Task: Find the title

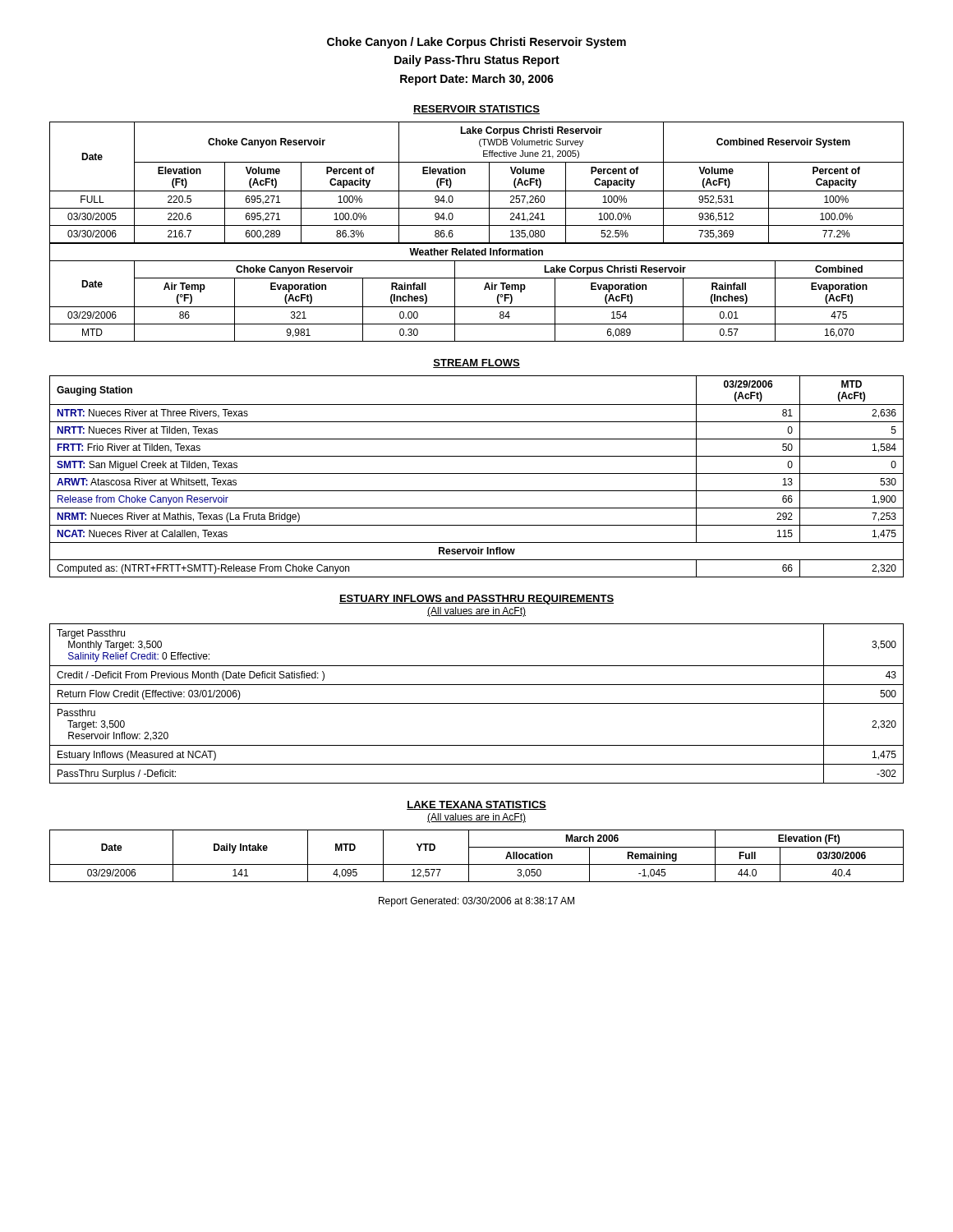Action: 476,60
